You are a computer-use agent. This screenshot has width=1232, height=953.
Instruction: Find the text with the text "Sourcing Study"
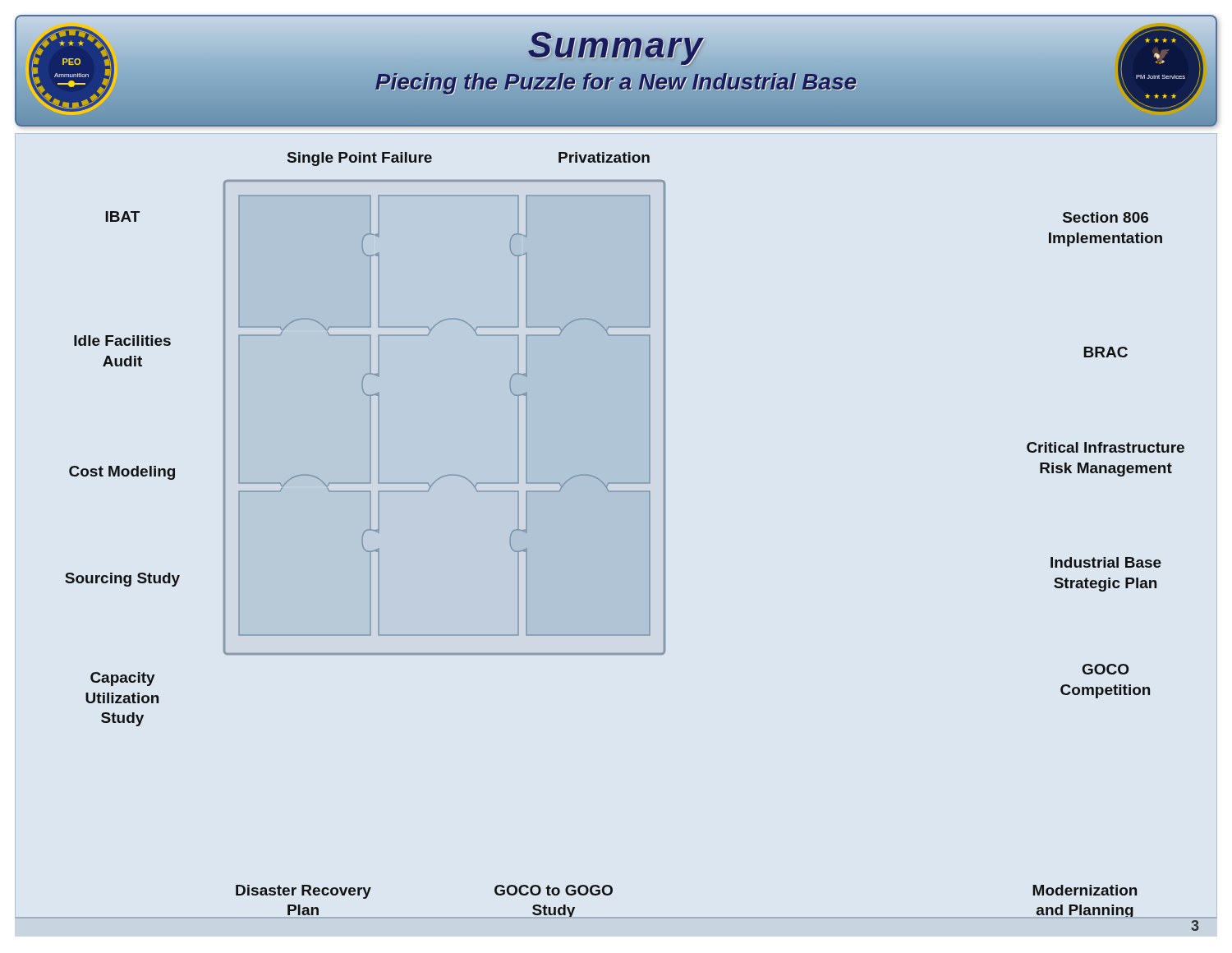click(x=122, y=578)
